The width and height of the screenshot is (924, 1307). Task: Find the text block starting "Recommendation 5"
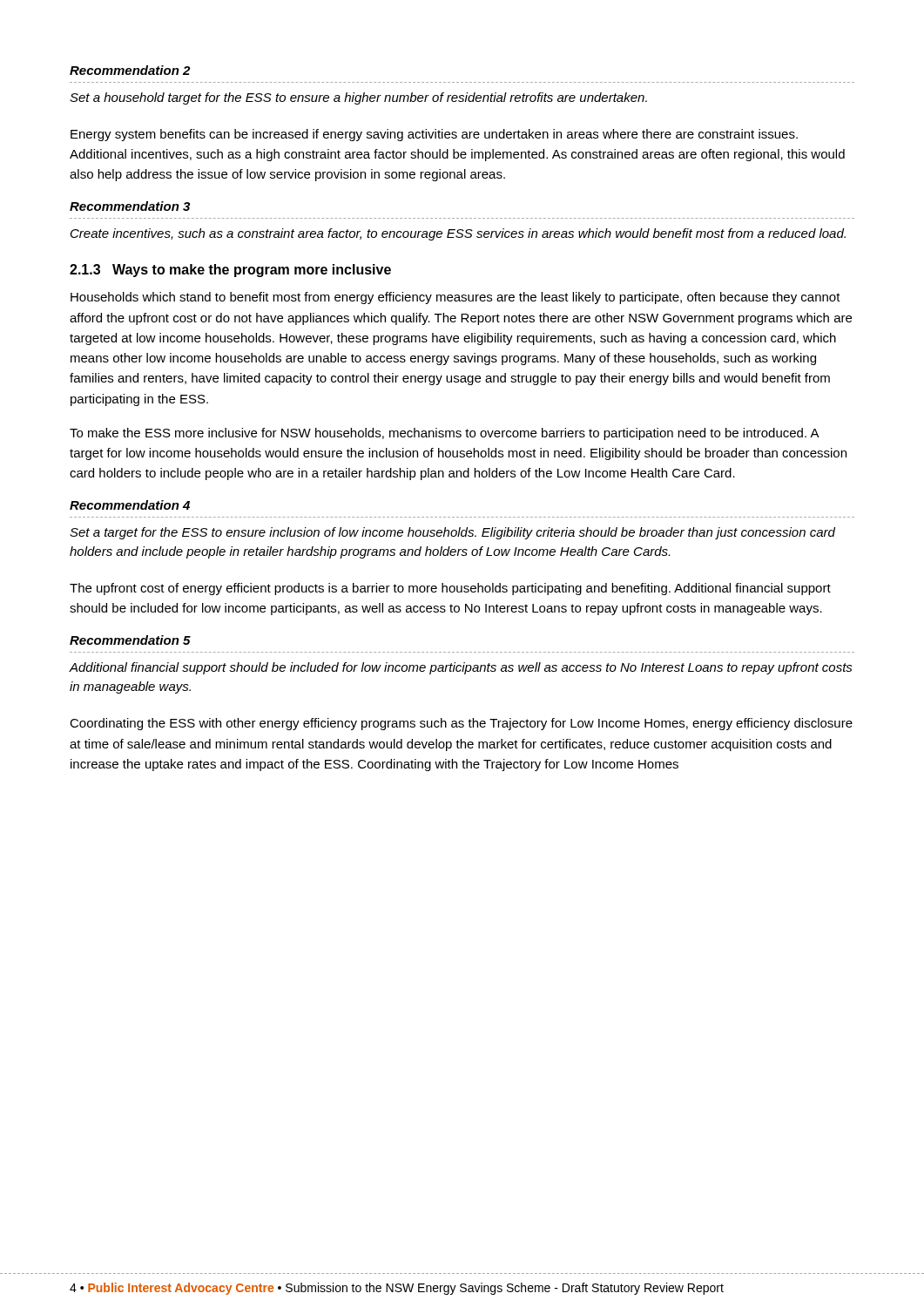pos(130,640)
